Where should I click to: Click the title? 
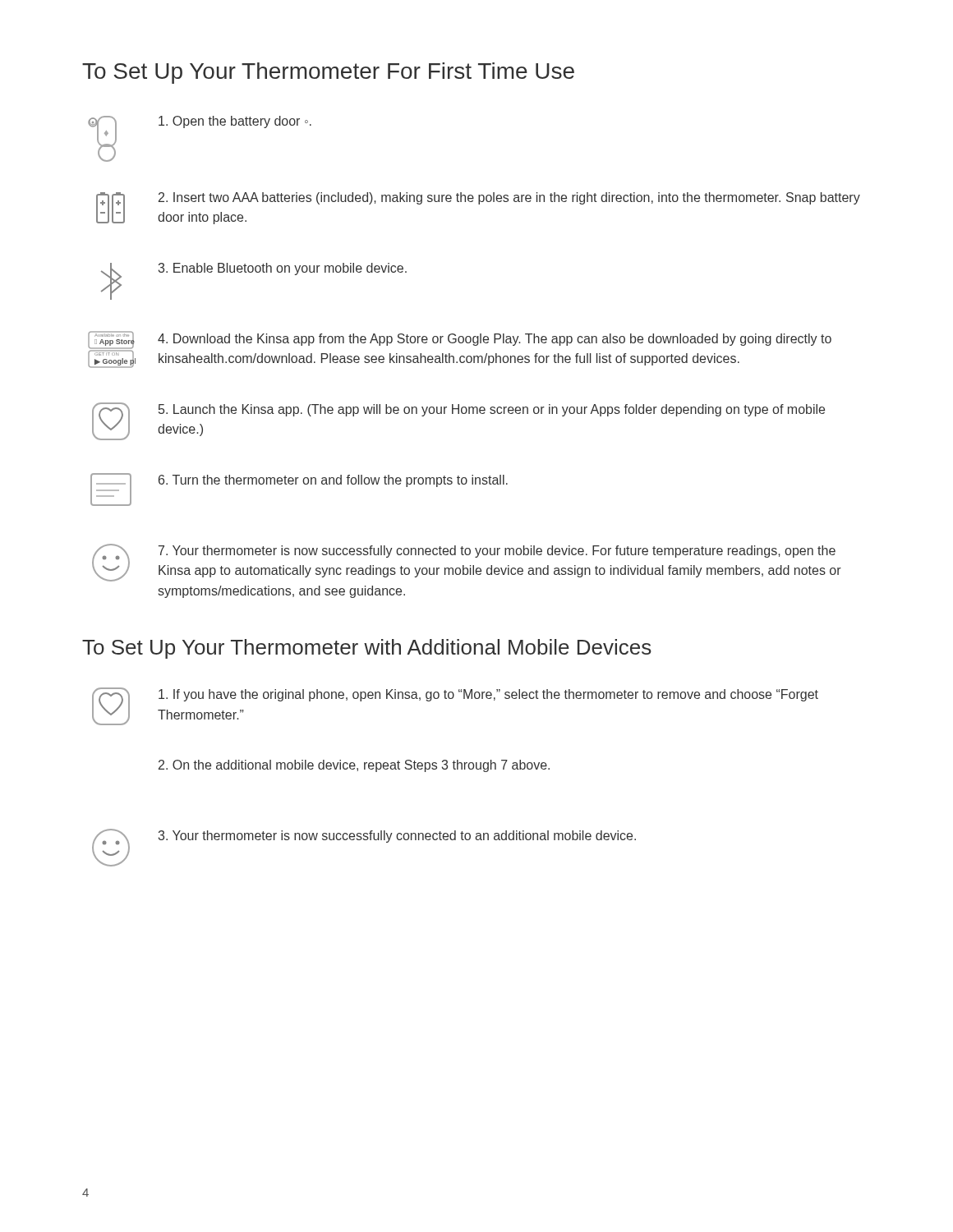coord(476,71)
